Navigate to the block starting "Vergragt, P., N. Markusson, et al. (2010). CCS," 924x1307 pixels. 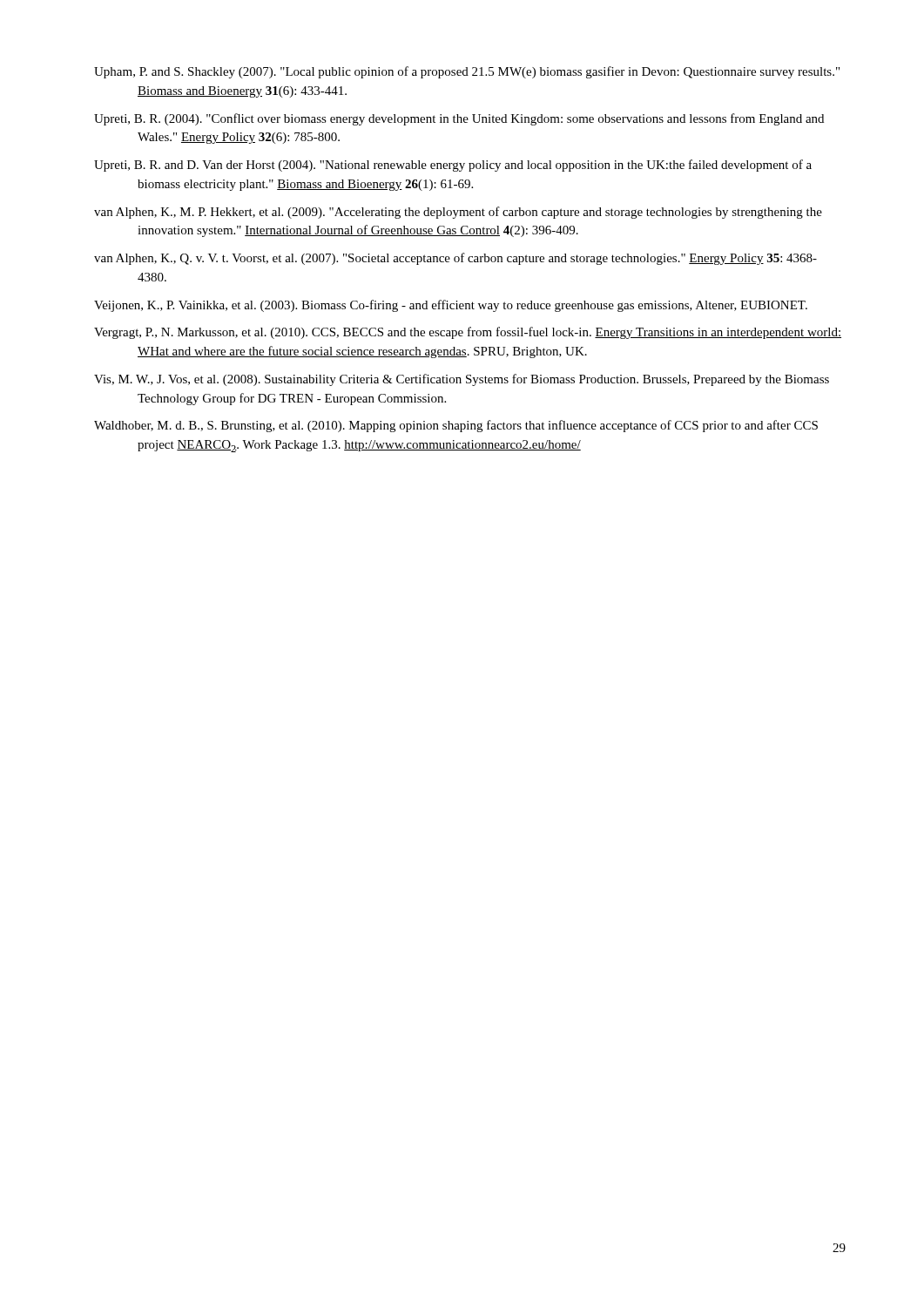click(x=468, y=342)
